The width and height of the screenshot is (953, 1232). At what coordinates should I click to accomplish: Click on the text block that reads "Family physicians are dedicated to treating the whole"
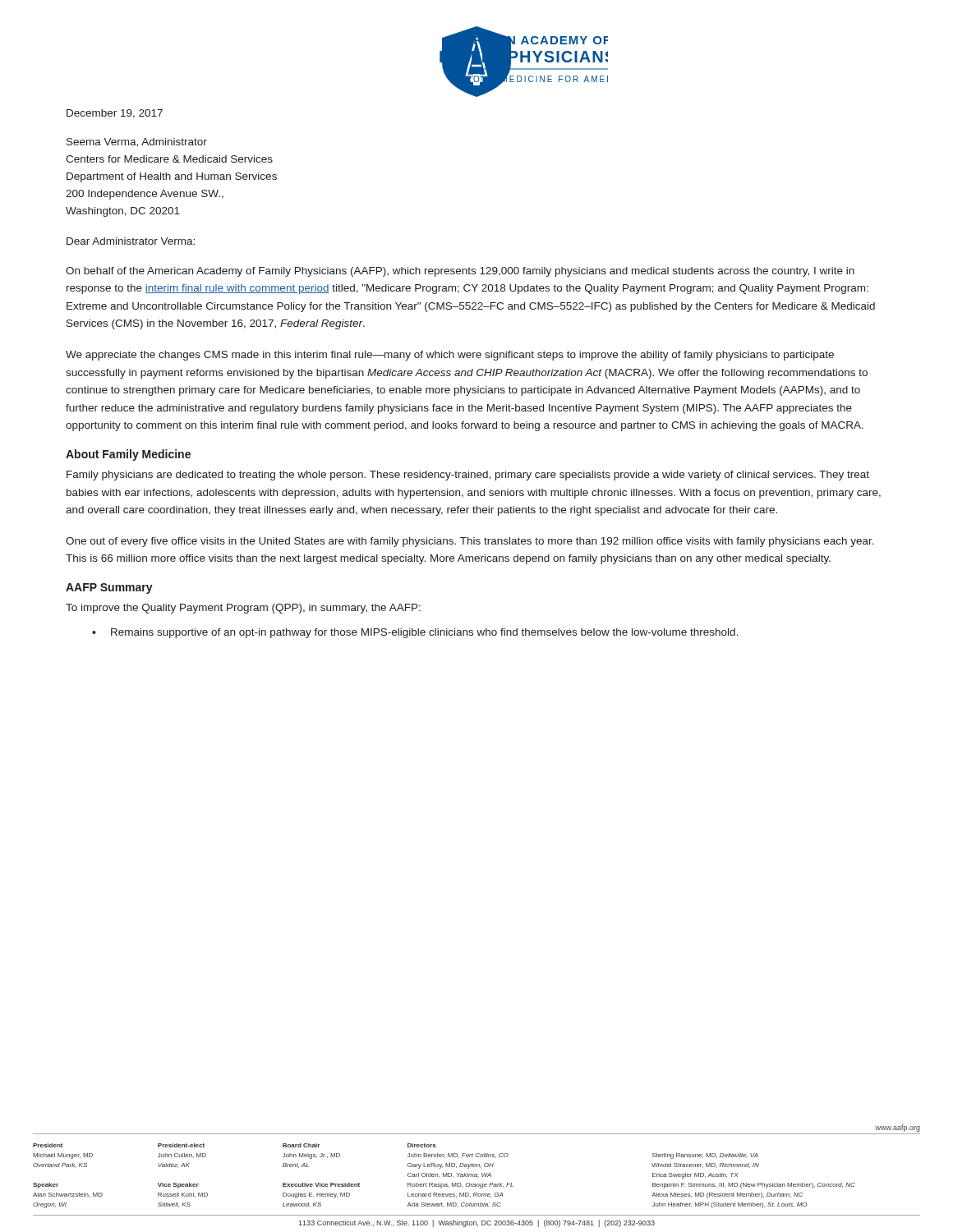click(474, 492)
